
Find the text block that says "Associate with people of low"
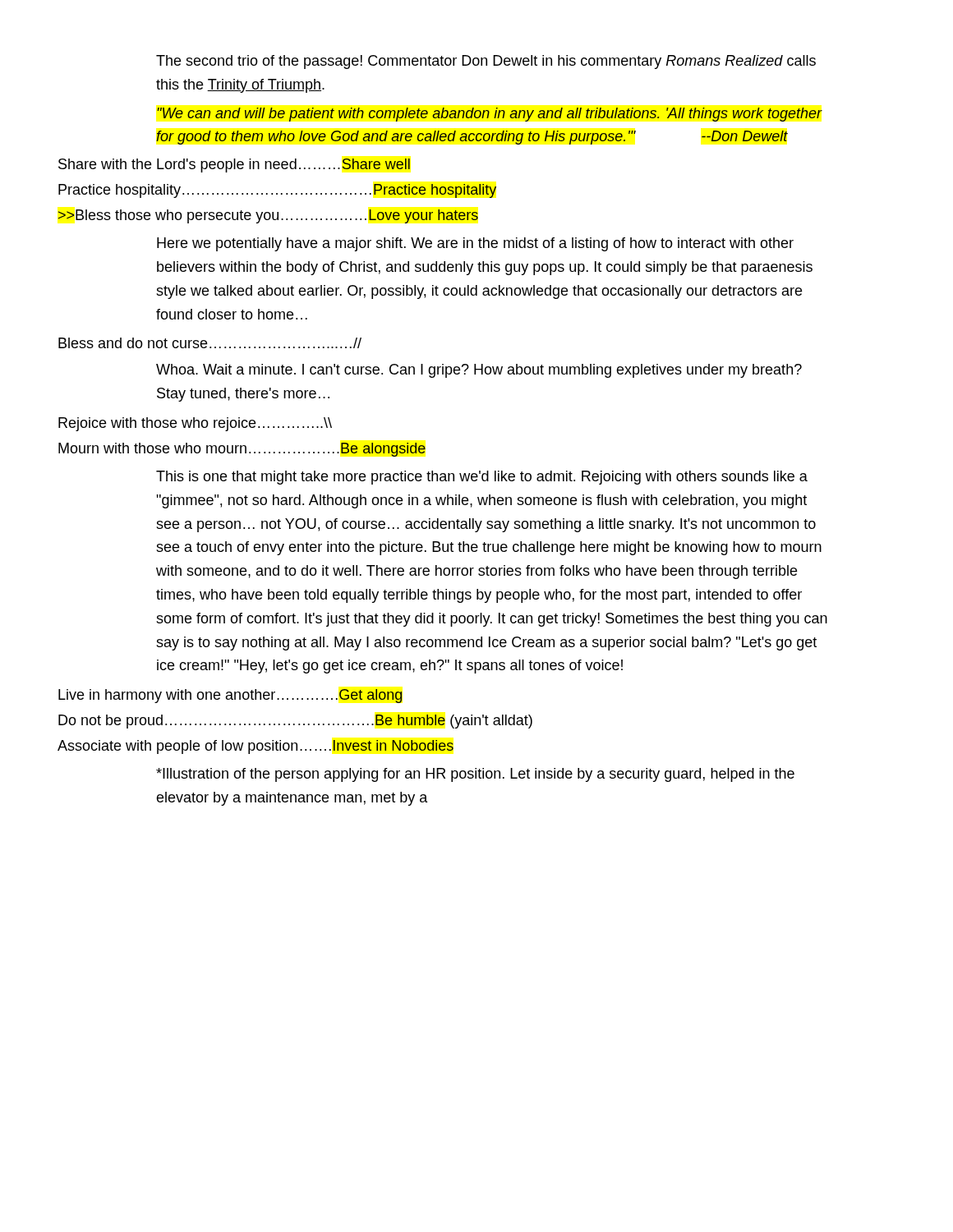coord(256,747)
